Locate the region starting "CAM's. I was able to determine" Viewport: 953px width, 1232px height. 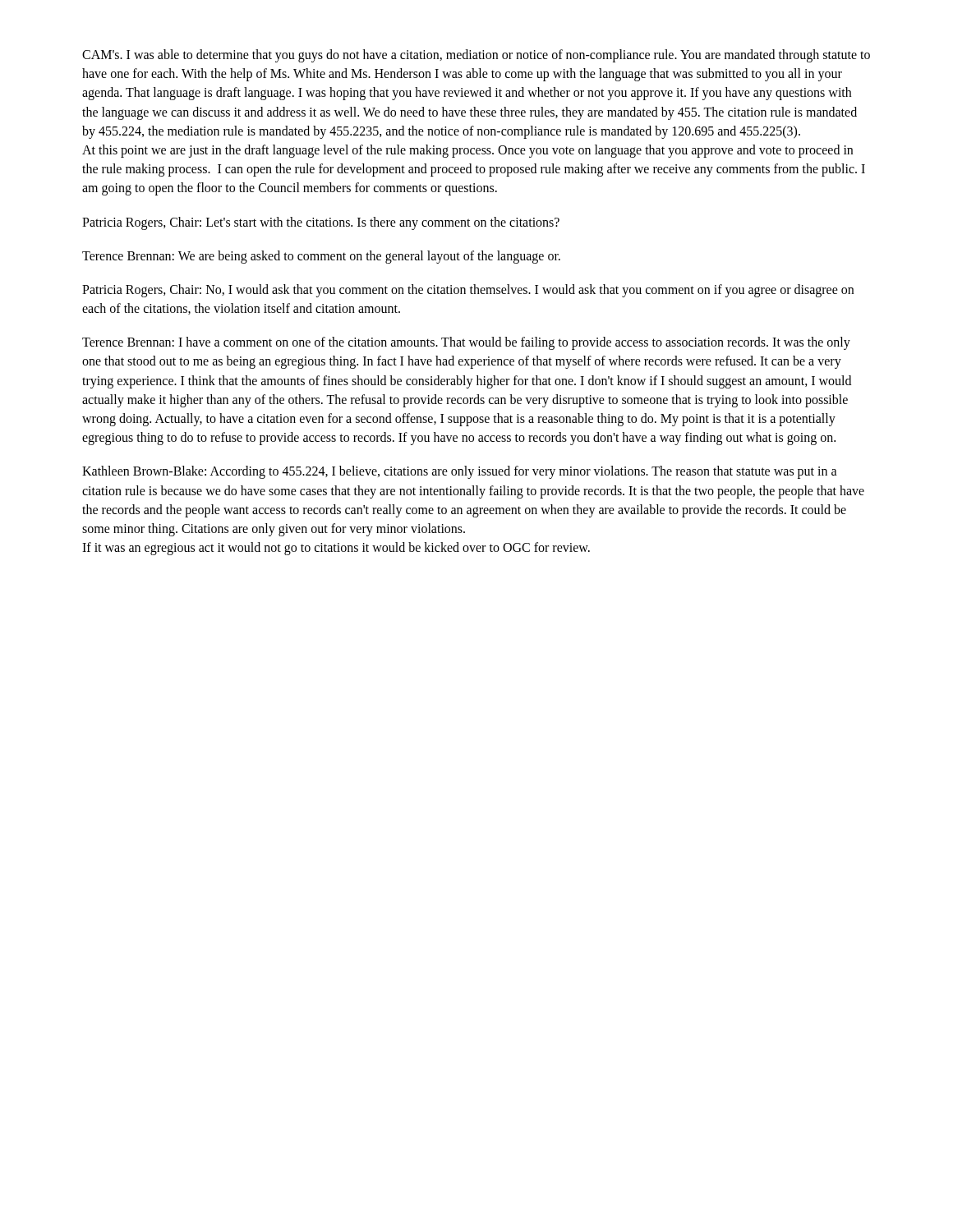click(x=476, y=121)
